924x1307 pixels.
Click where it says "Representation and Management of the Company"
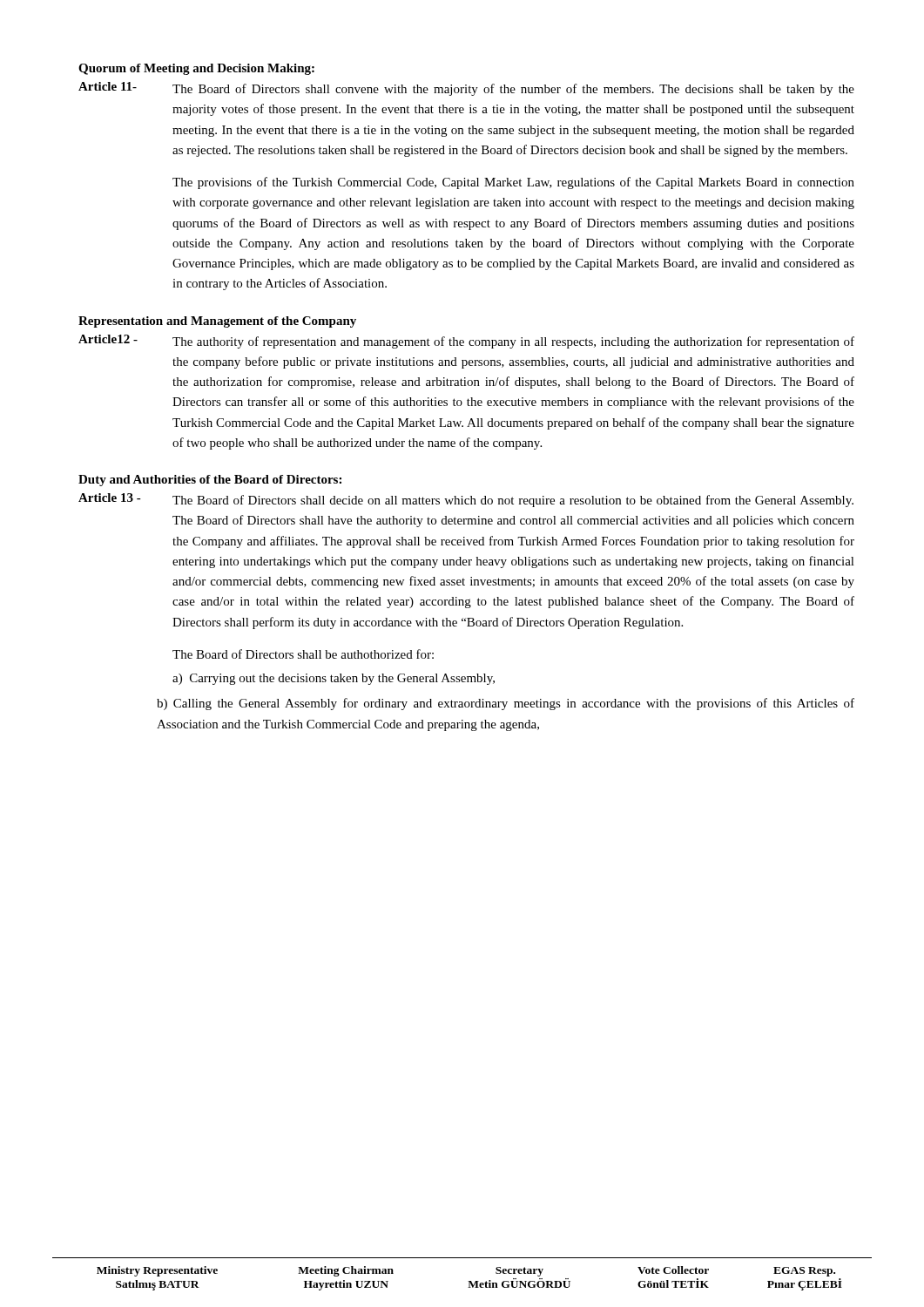pyautogui.click(x=217, y=320)
